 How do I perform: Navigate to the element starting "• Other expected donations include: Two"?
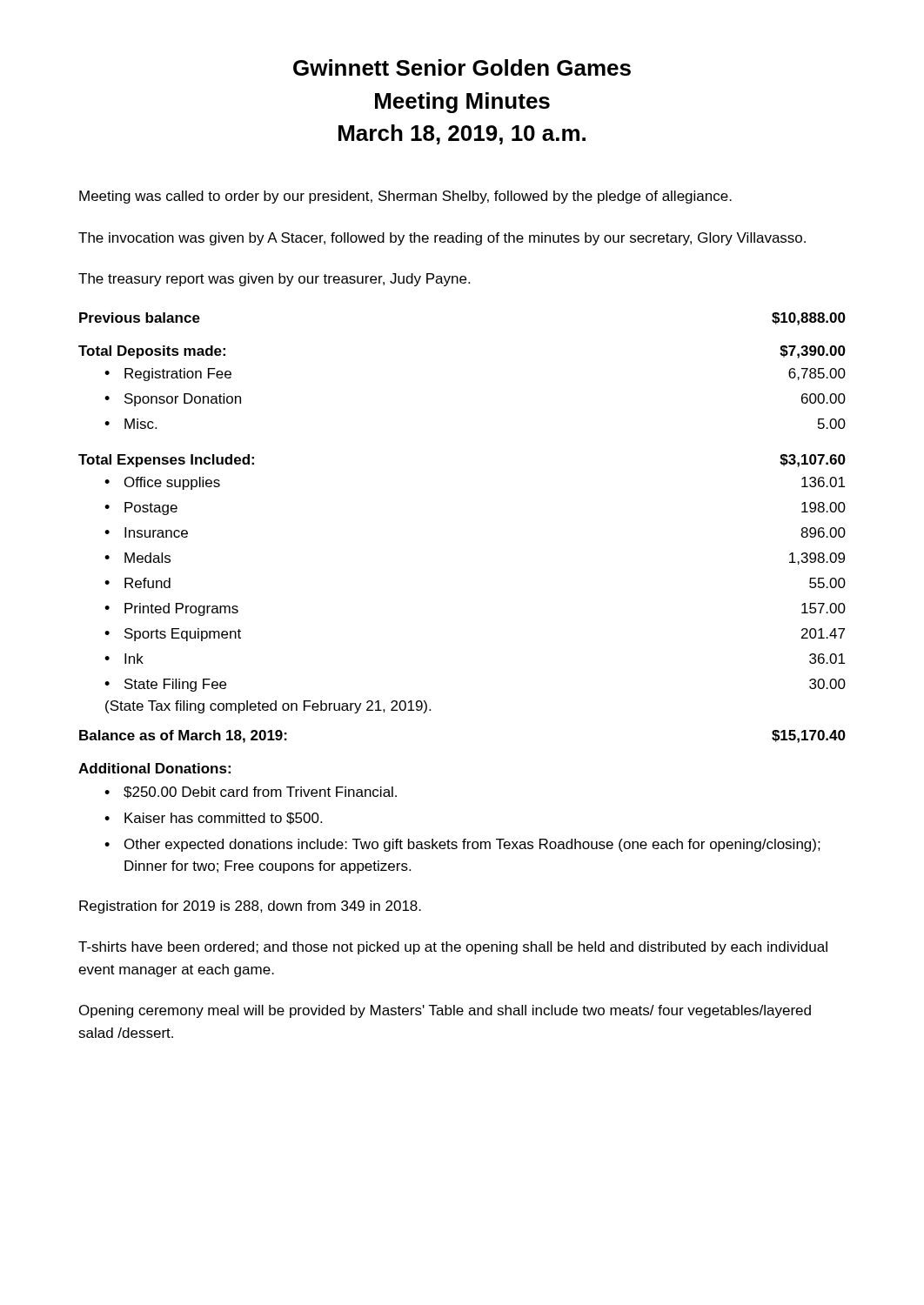pos(475,855)
